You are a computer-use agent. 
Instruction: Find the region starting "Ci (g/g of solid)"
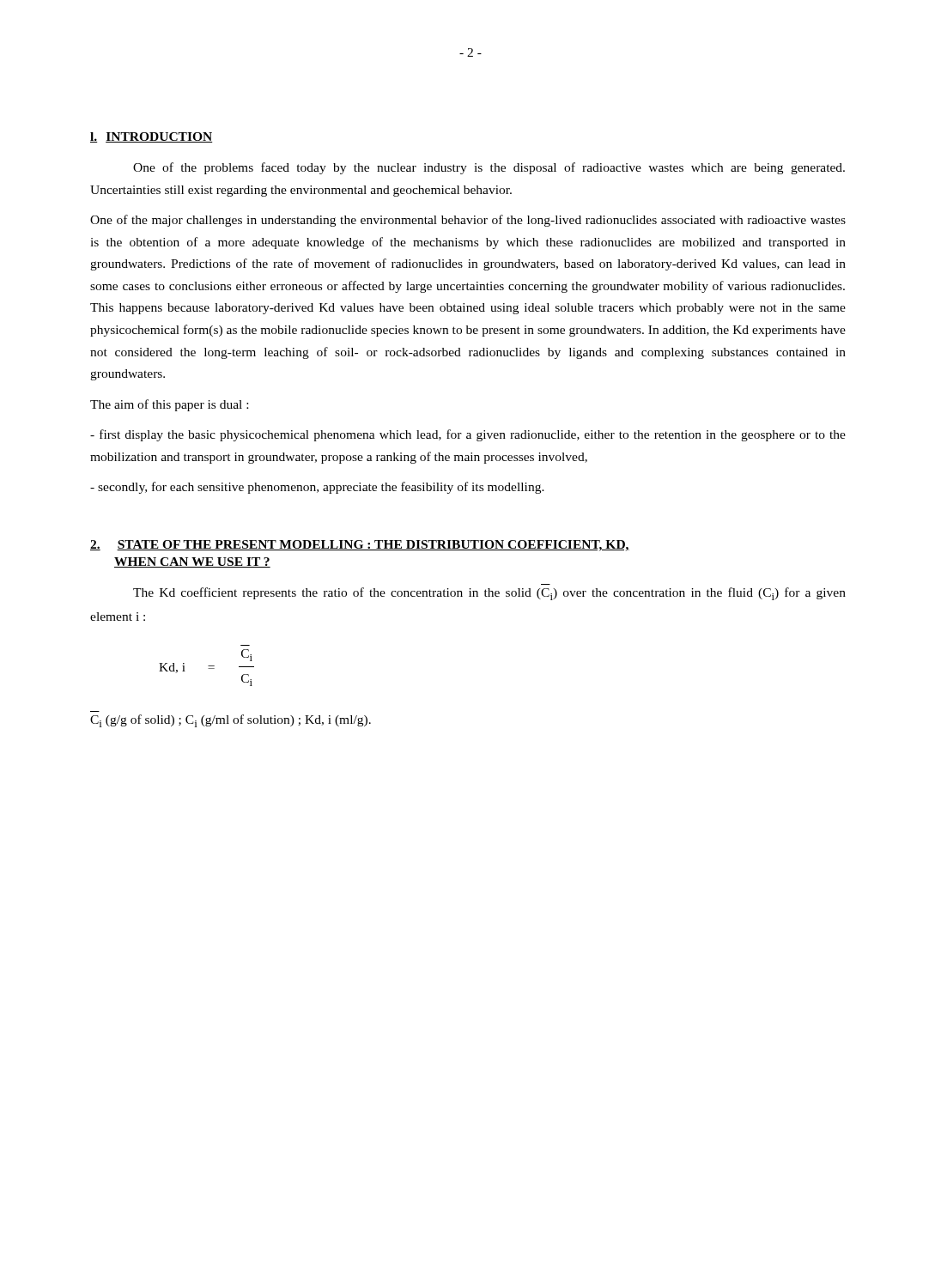pyautogui.click(x=231, y=721)
